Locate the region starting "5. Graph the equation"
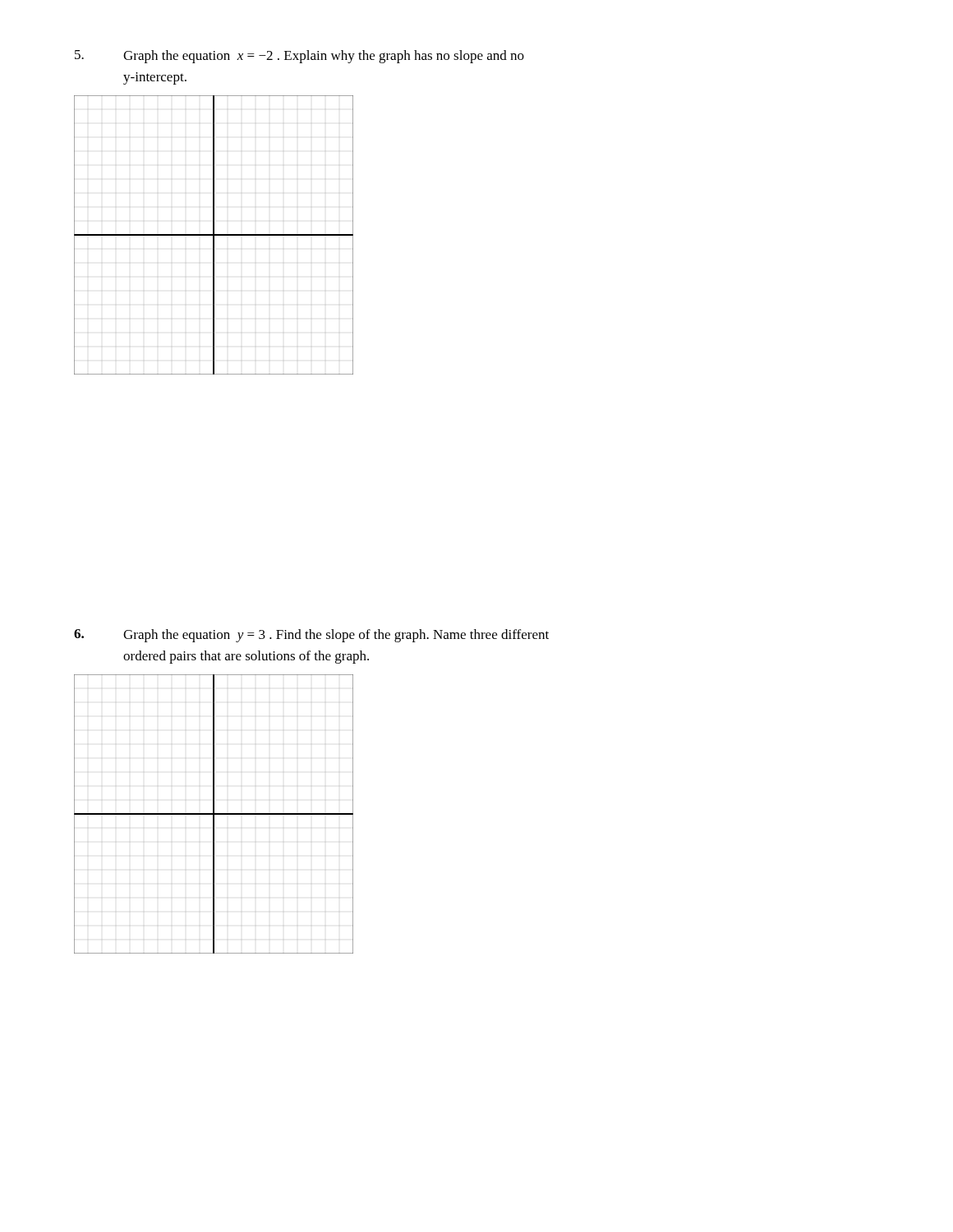This screenshot has height=1232, width=953. pos(299,66)
